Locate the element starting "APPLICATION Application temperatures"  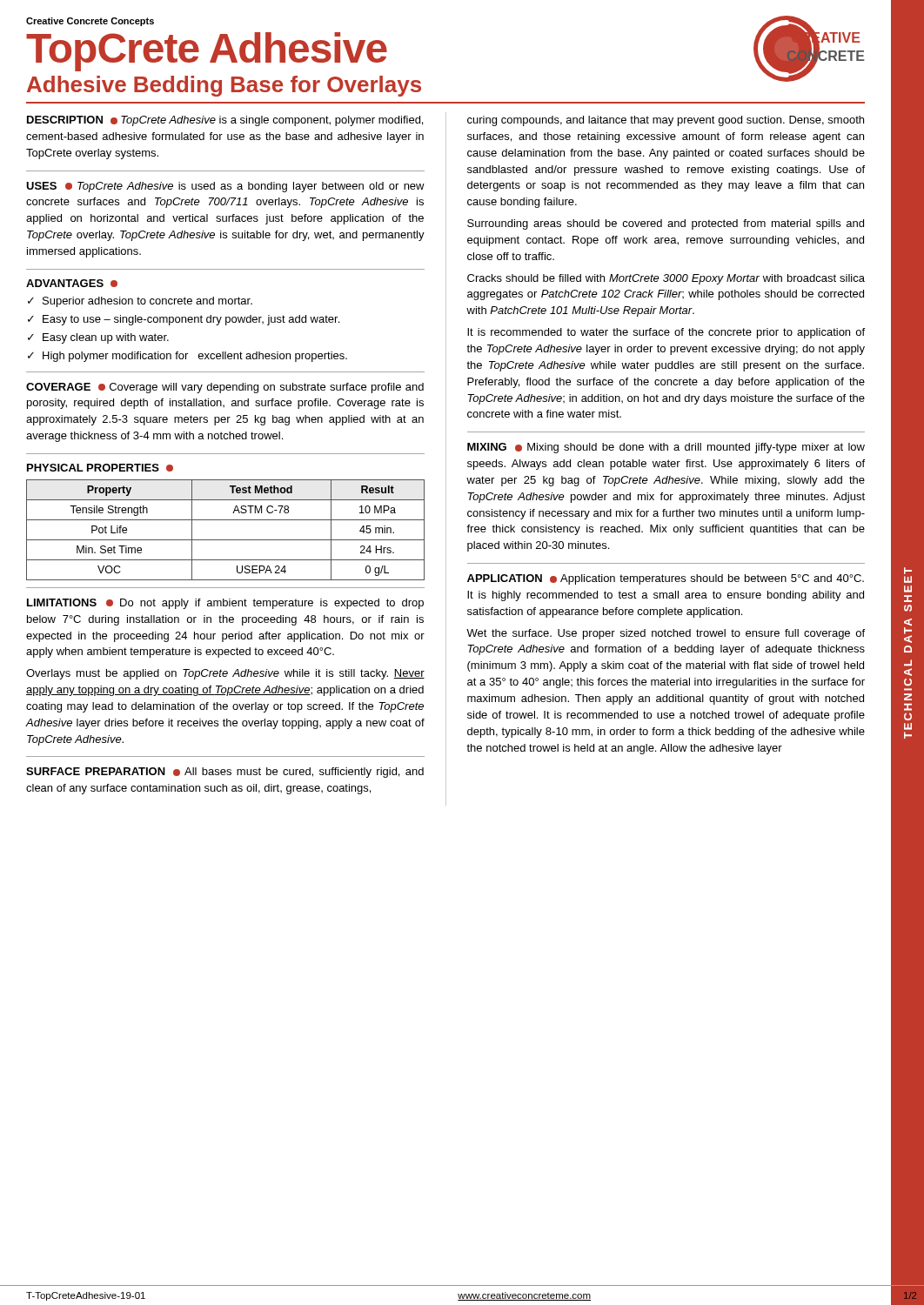click(666, 664)
